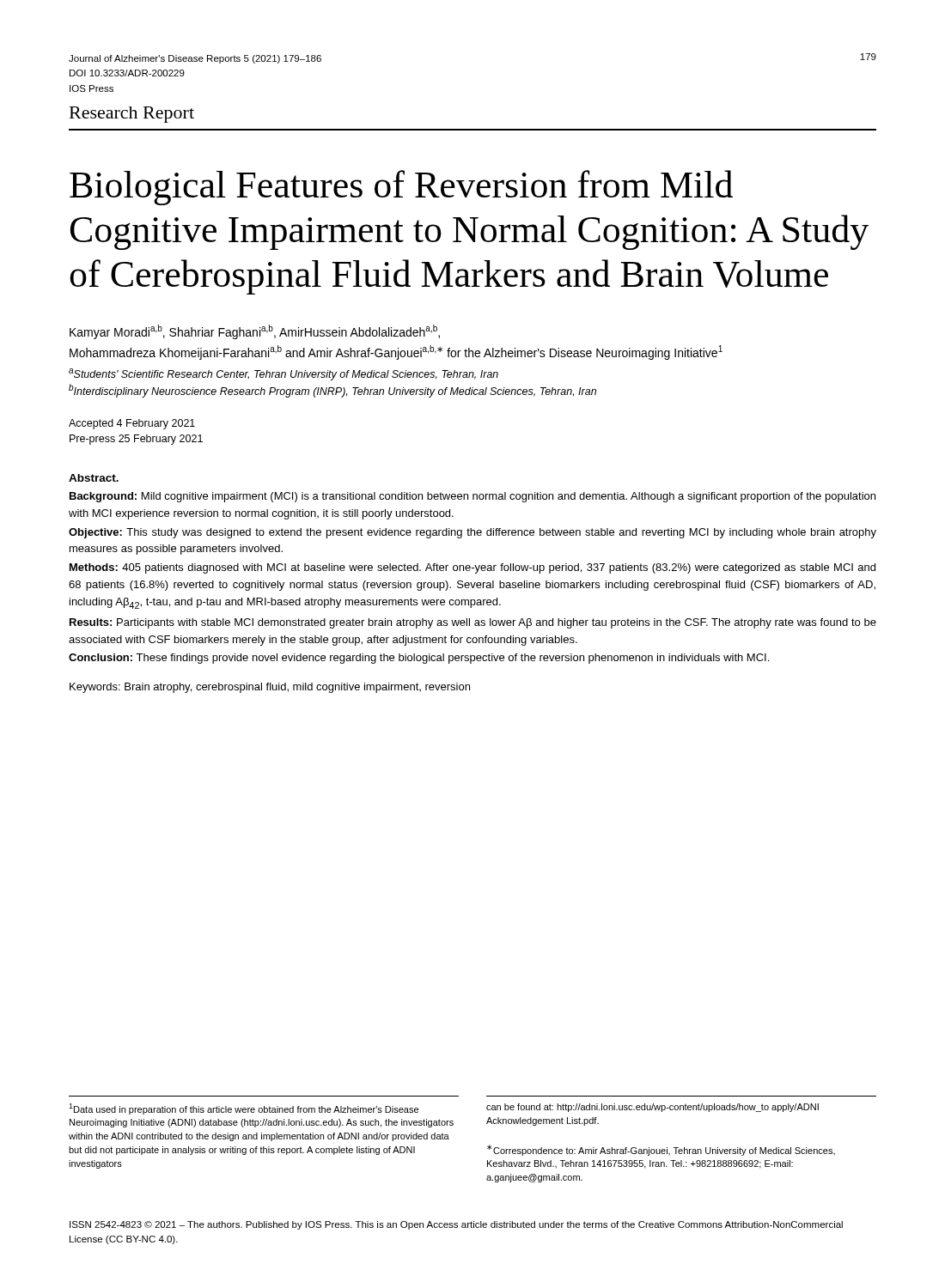Click on the text starting "Accepted 4 February 2021"
Viewport: 945px width, 1288px height.
coord(136,431)
